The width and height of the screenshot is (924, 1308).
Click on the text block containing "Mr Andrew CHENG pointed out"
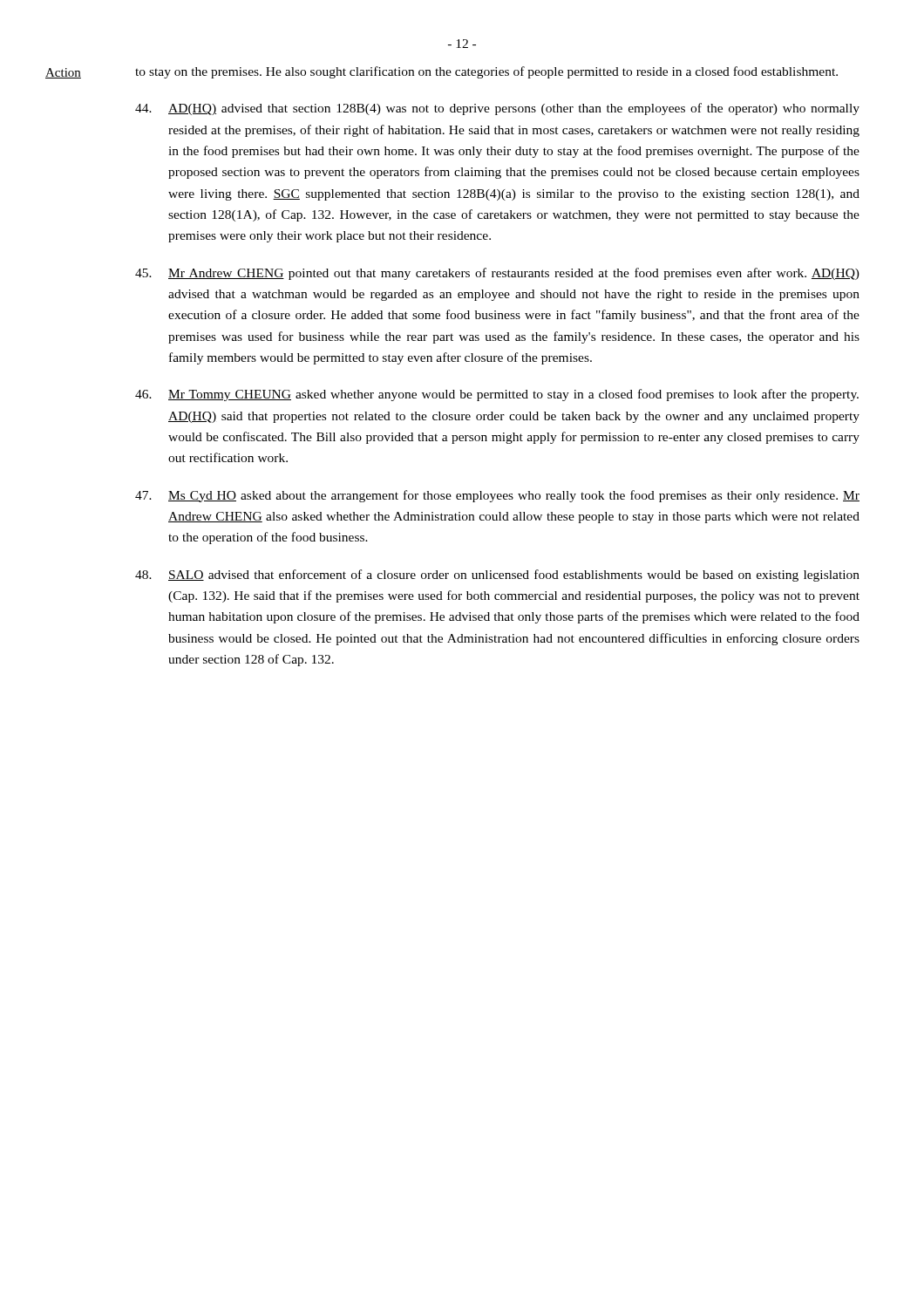[x=497, y=315]
